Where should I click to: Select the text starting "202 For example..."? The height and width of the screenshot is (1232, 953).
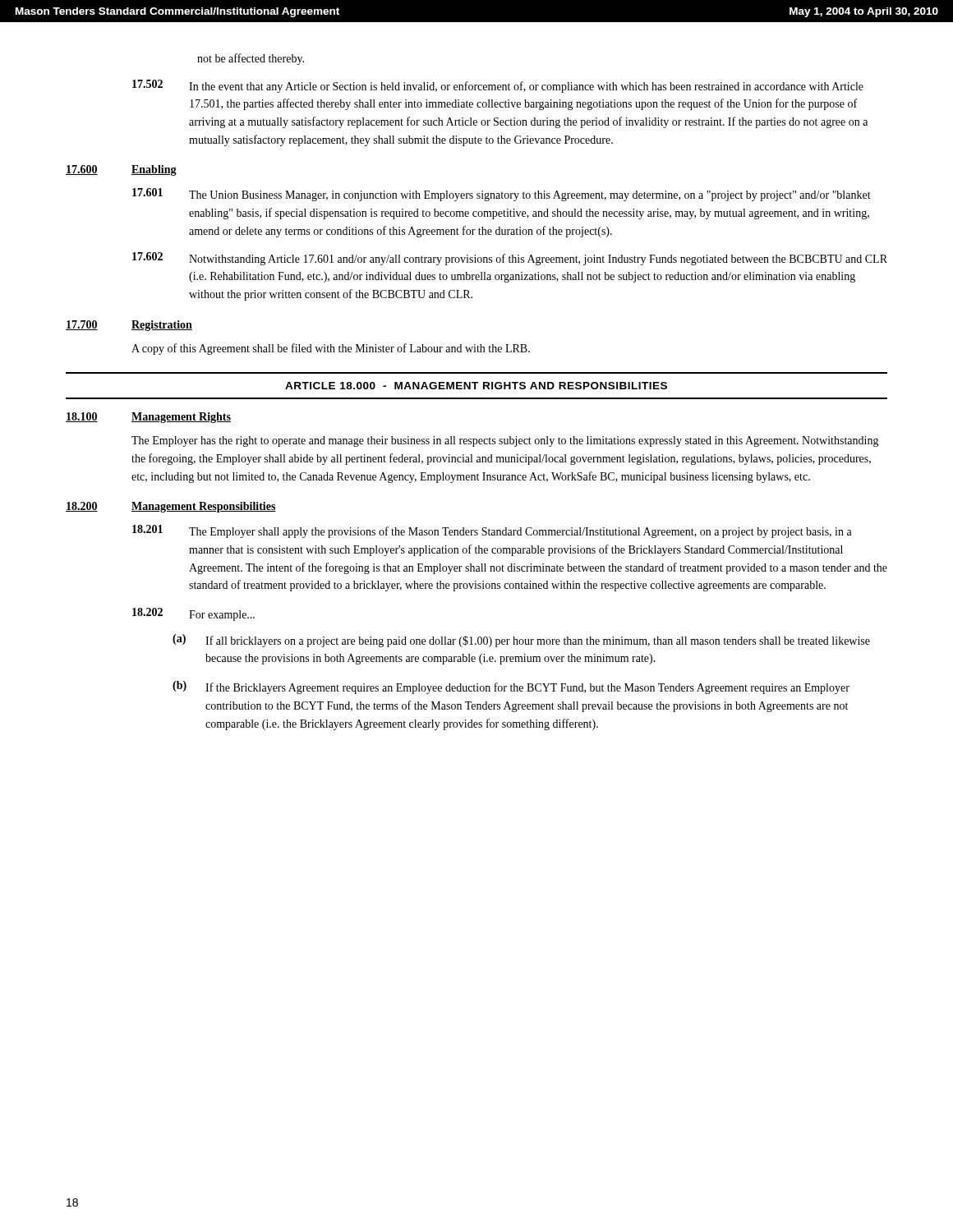193,615
